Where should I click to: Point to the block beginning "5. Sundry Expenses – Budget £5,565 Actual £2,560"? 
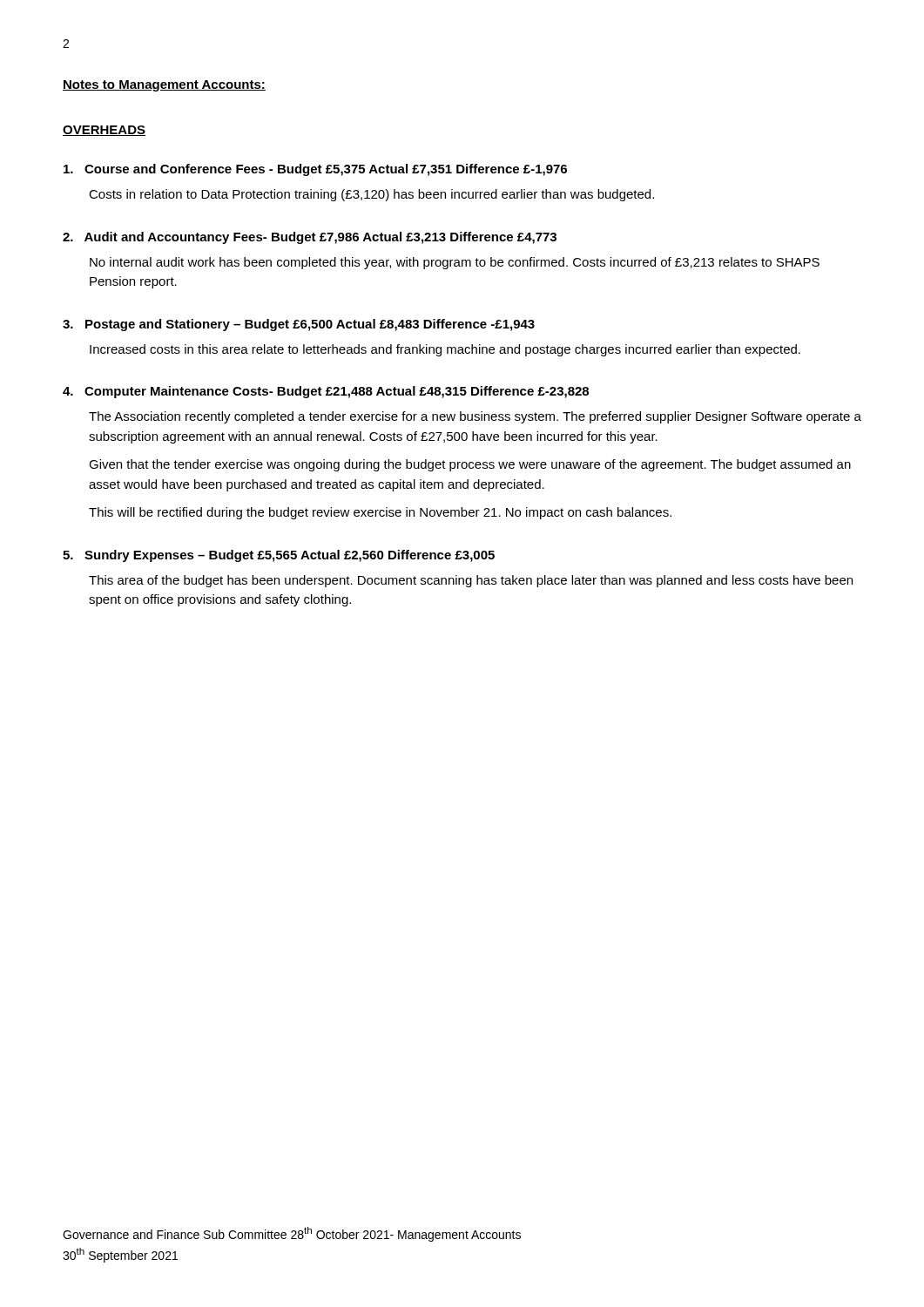[x=462, y=578]
